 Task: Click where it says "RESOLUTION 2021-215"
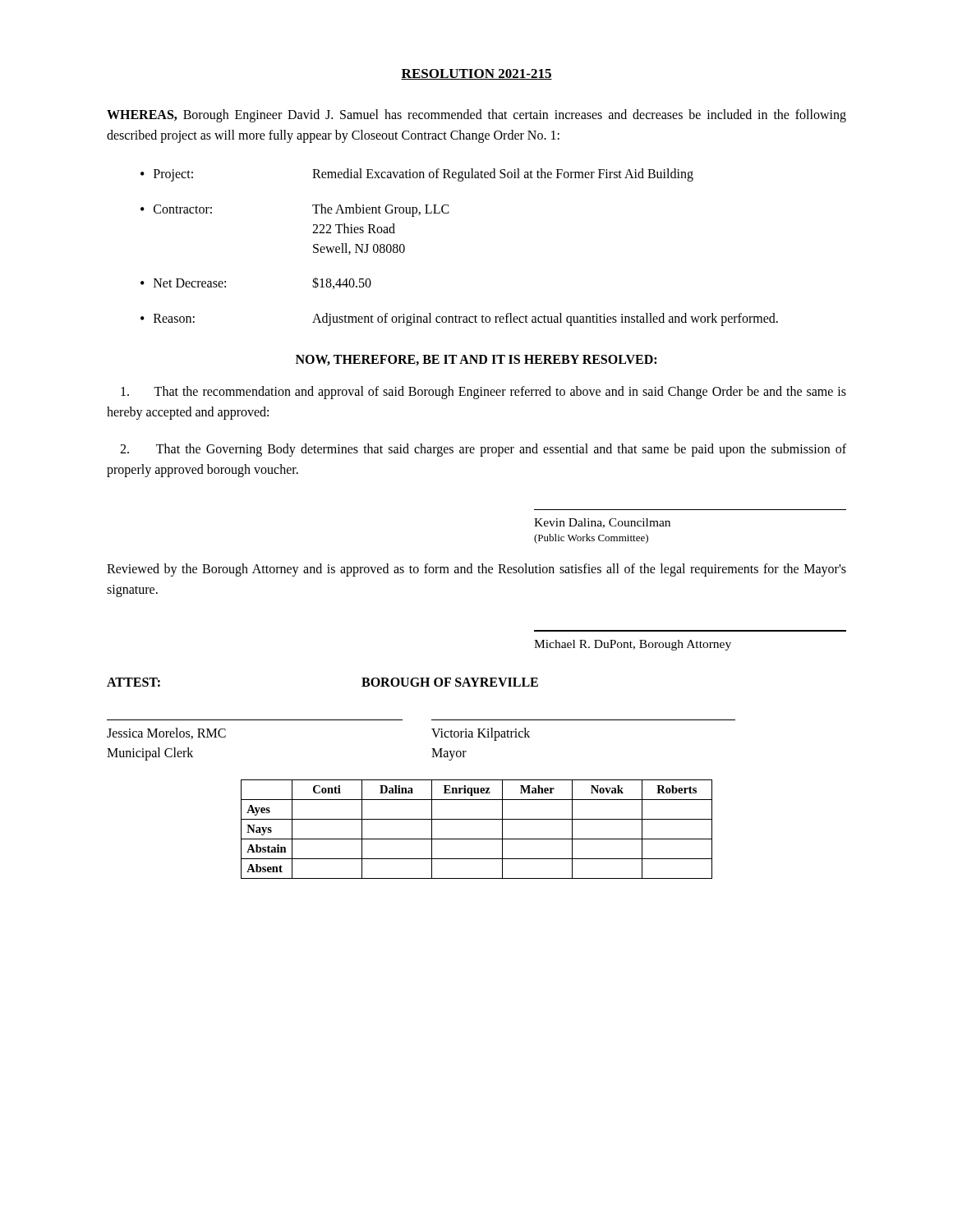coord(476,73)
